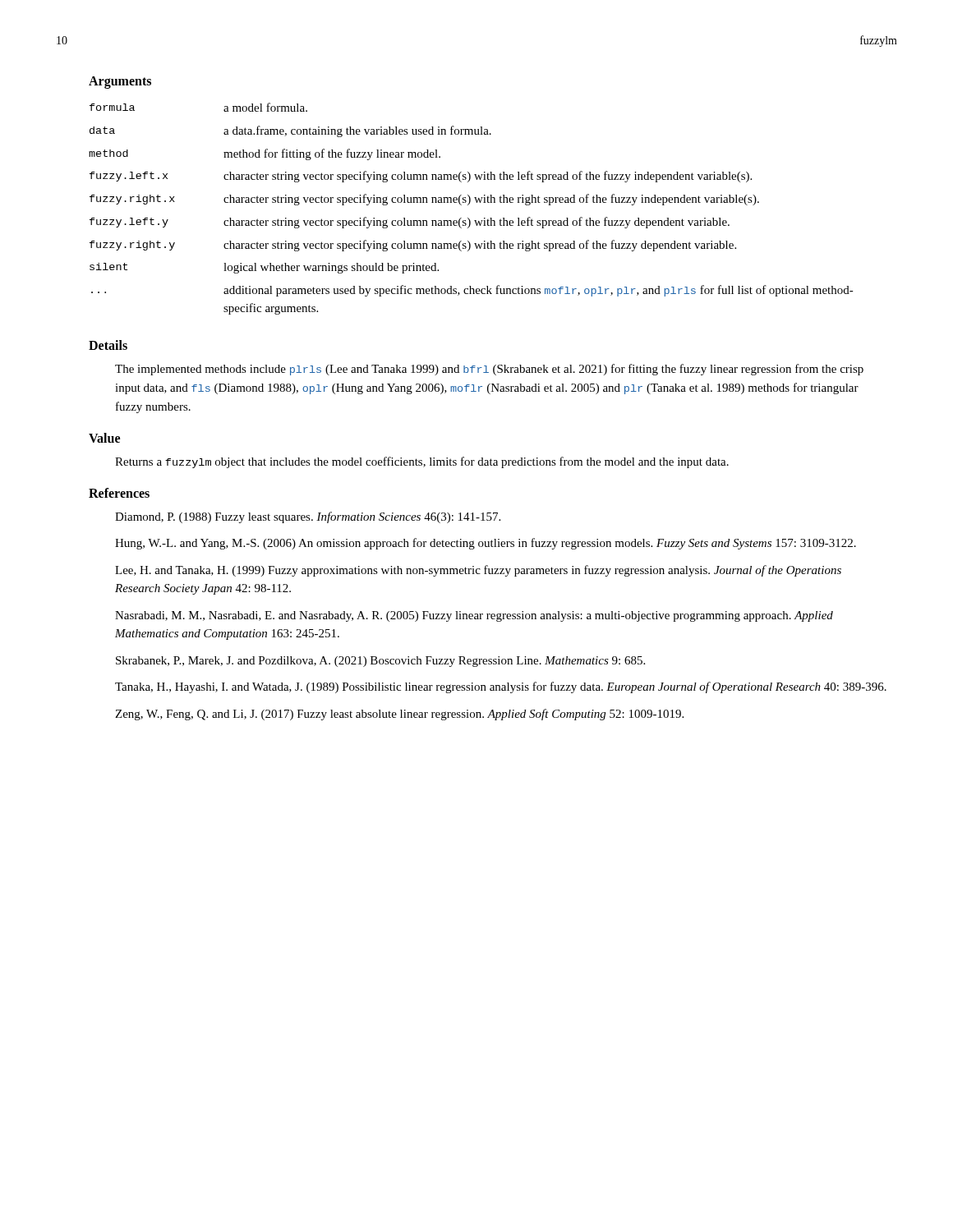Locate the text block that says "Returns a fuzzylm object that"
This screenshot has height=1232, width=953.
(x=422, y=462)
